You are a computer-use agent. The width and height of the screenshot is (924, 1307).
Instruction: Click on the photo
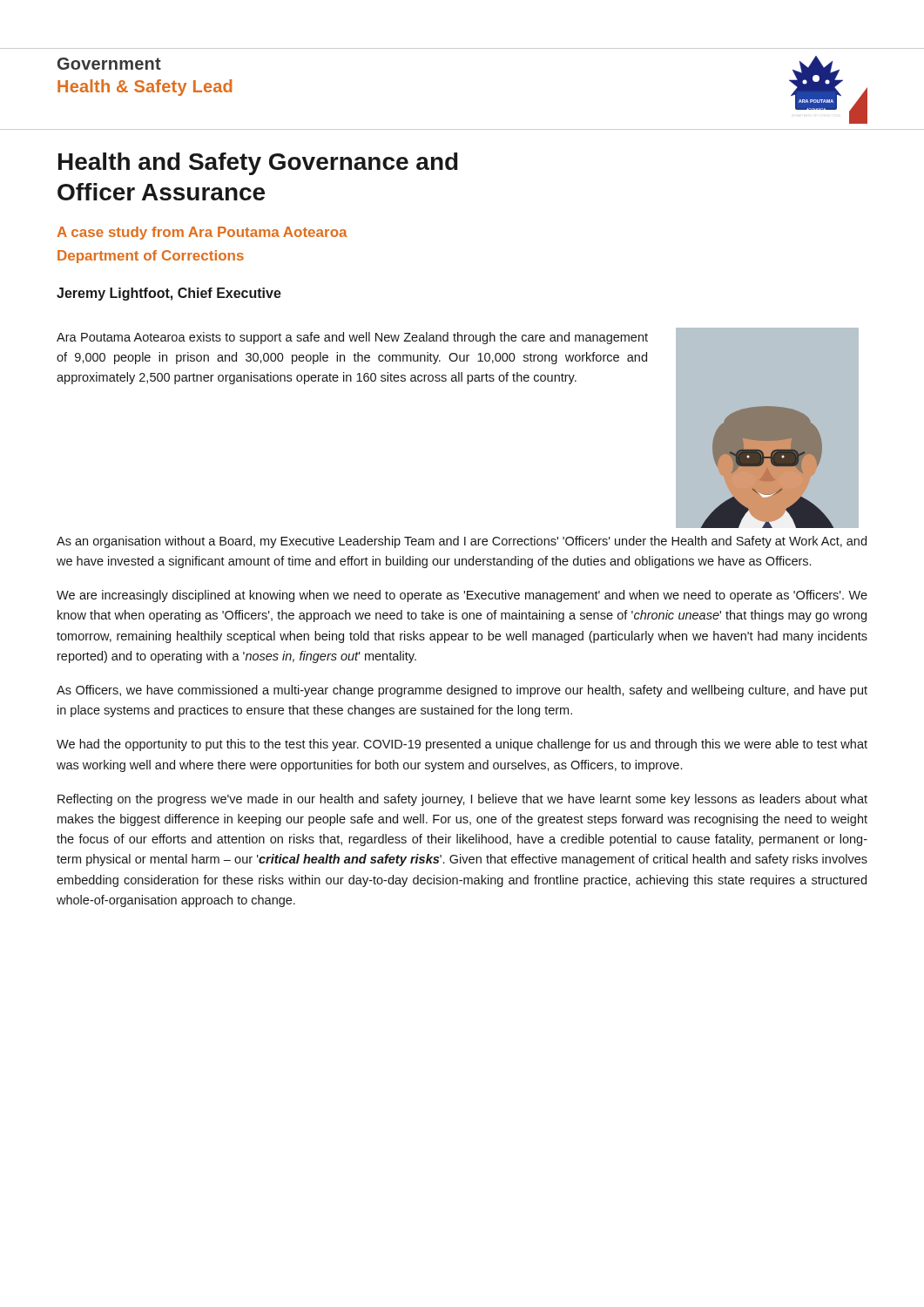pos(772,429)
